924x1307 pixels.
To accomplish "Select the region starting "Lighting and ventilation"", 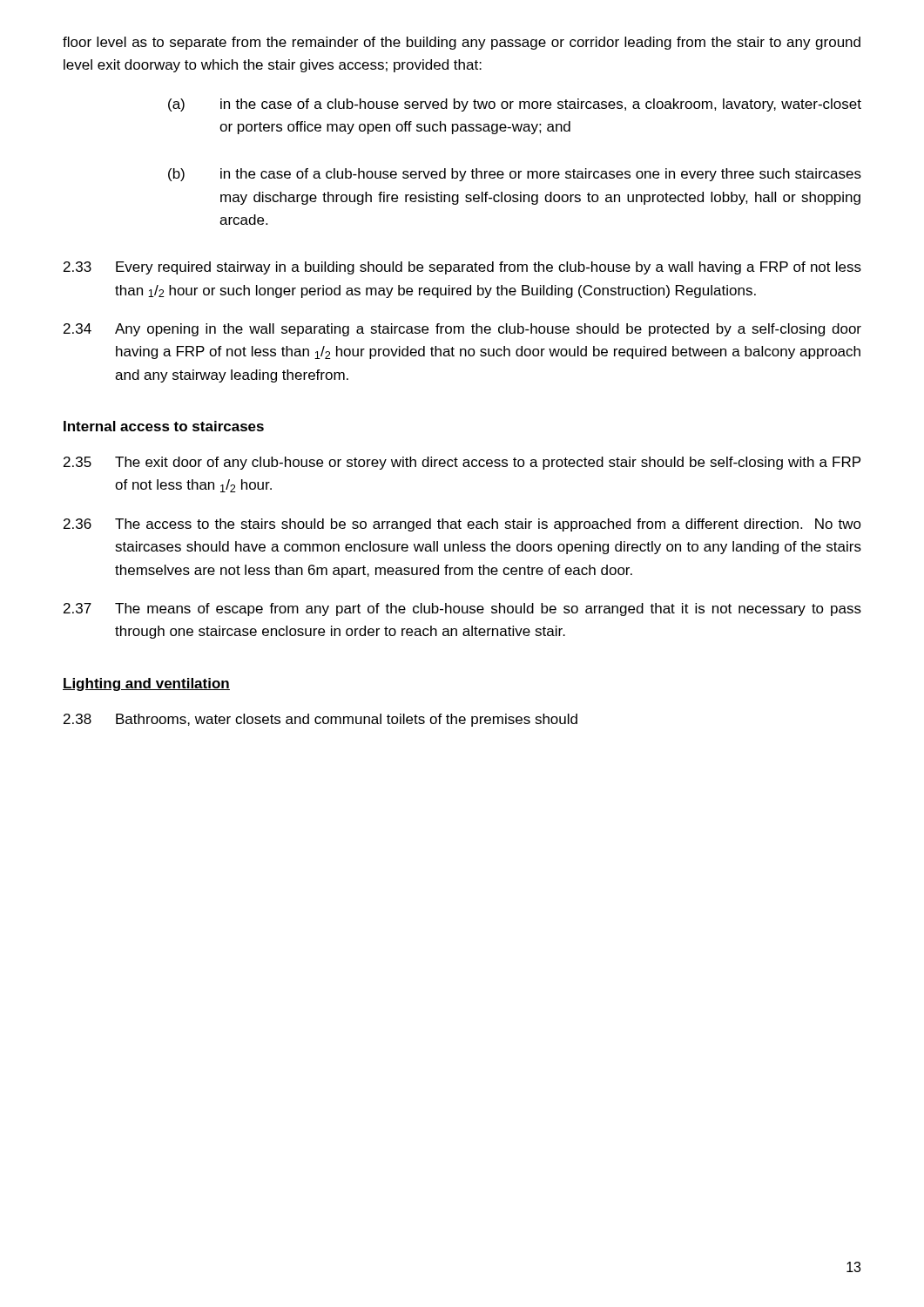I will tap(146, 683).
